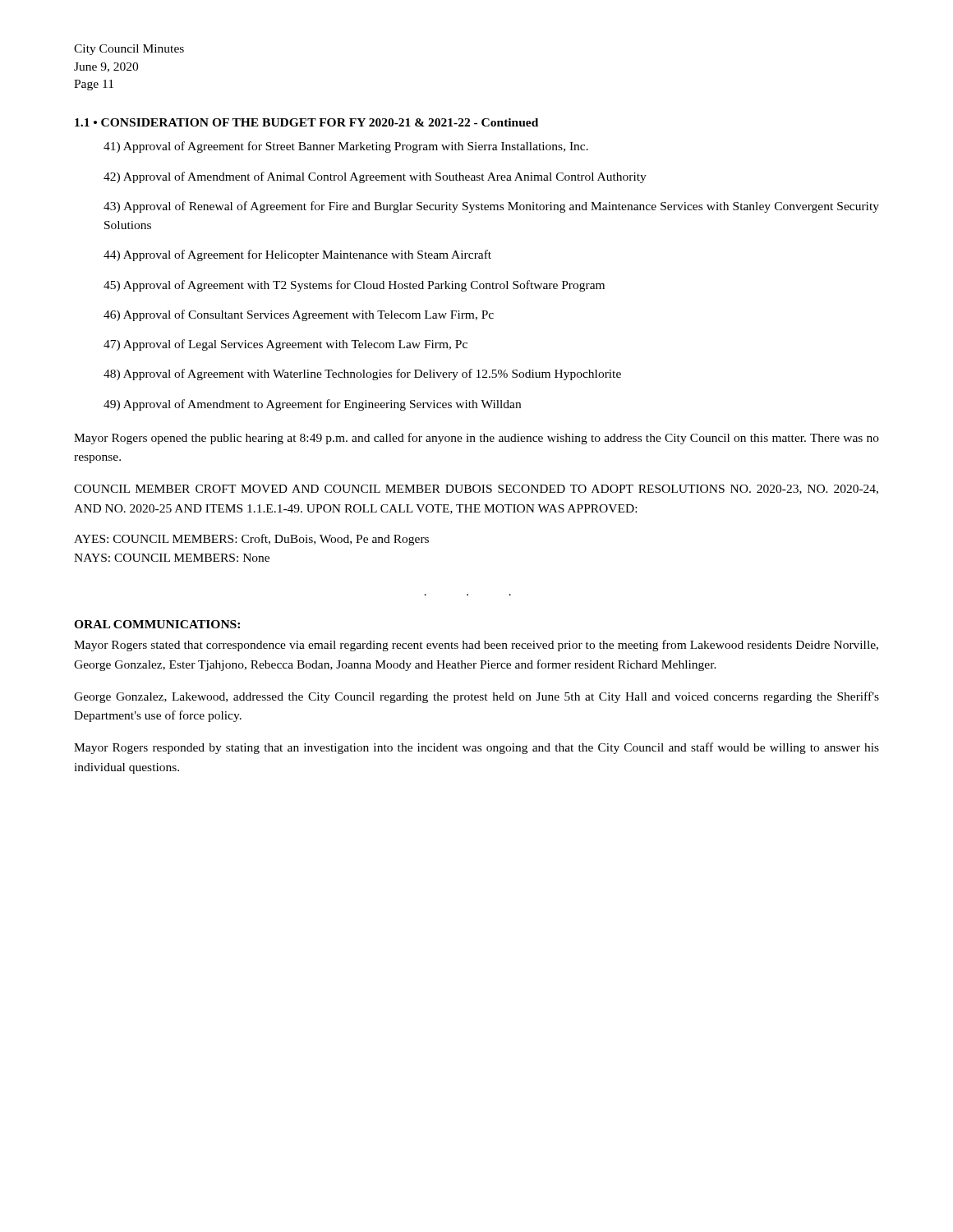Click on the region starting "AYES: COUNCIL MEMBERS: Croft, DuBois, Wood,"
Screen dimensions: 1232x953
pos(252,548)
